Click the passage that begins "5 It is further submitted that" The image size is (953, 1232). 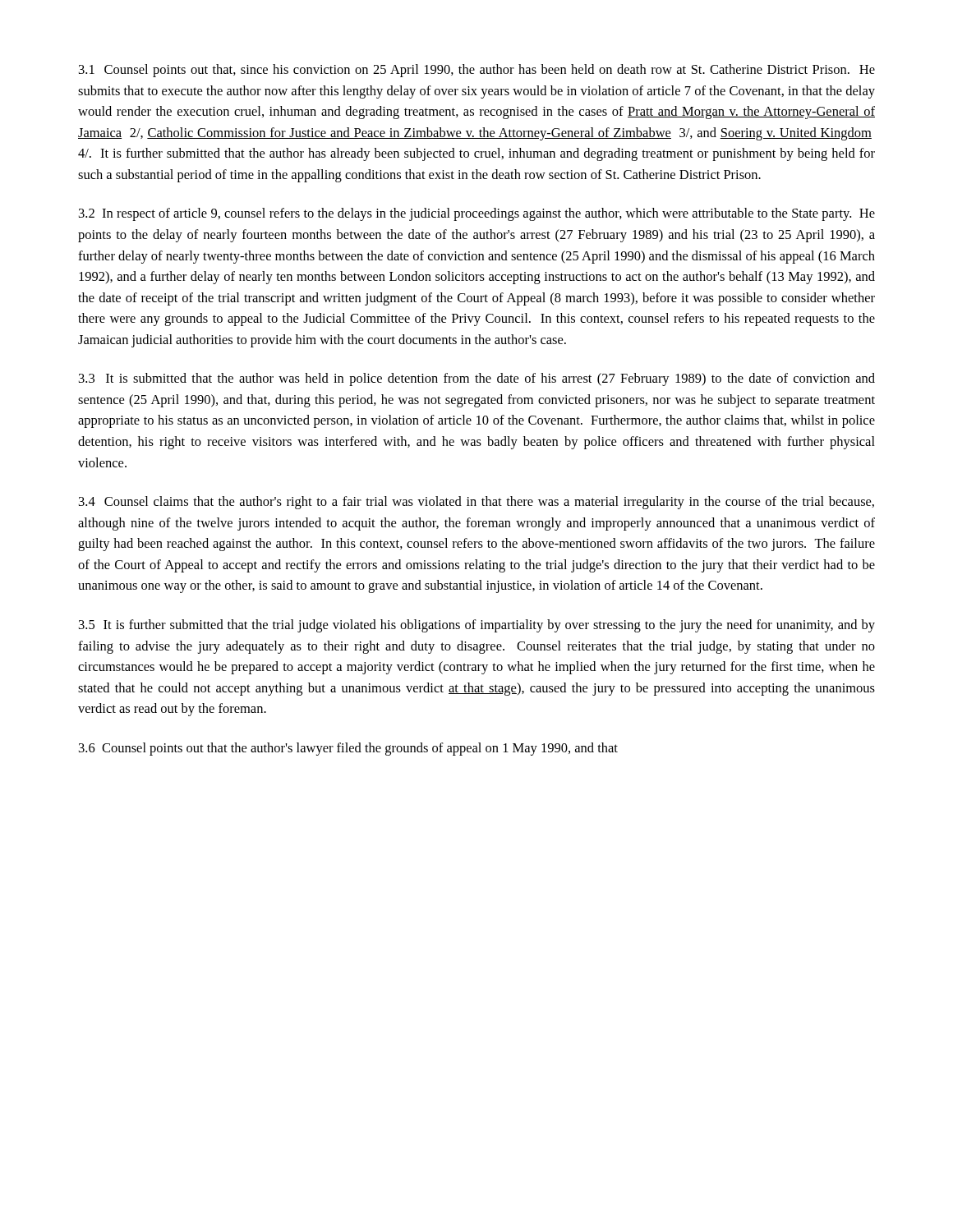[476, 667]
